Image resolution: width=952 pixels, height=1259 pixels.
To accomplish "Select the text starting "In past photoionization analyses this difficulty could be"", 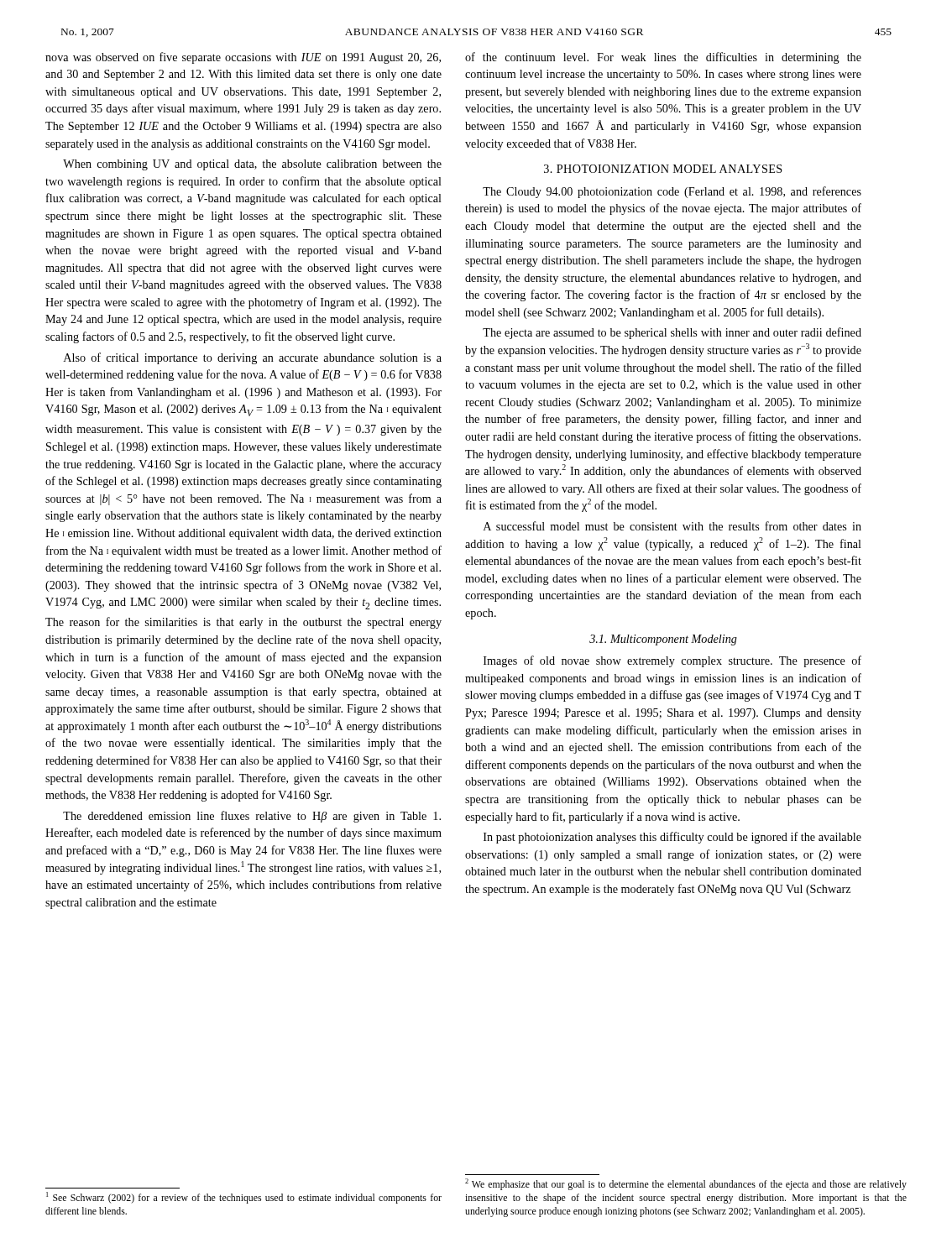I will (x=663, y=863).
